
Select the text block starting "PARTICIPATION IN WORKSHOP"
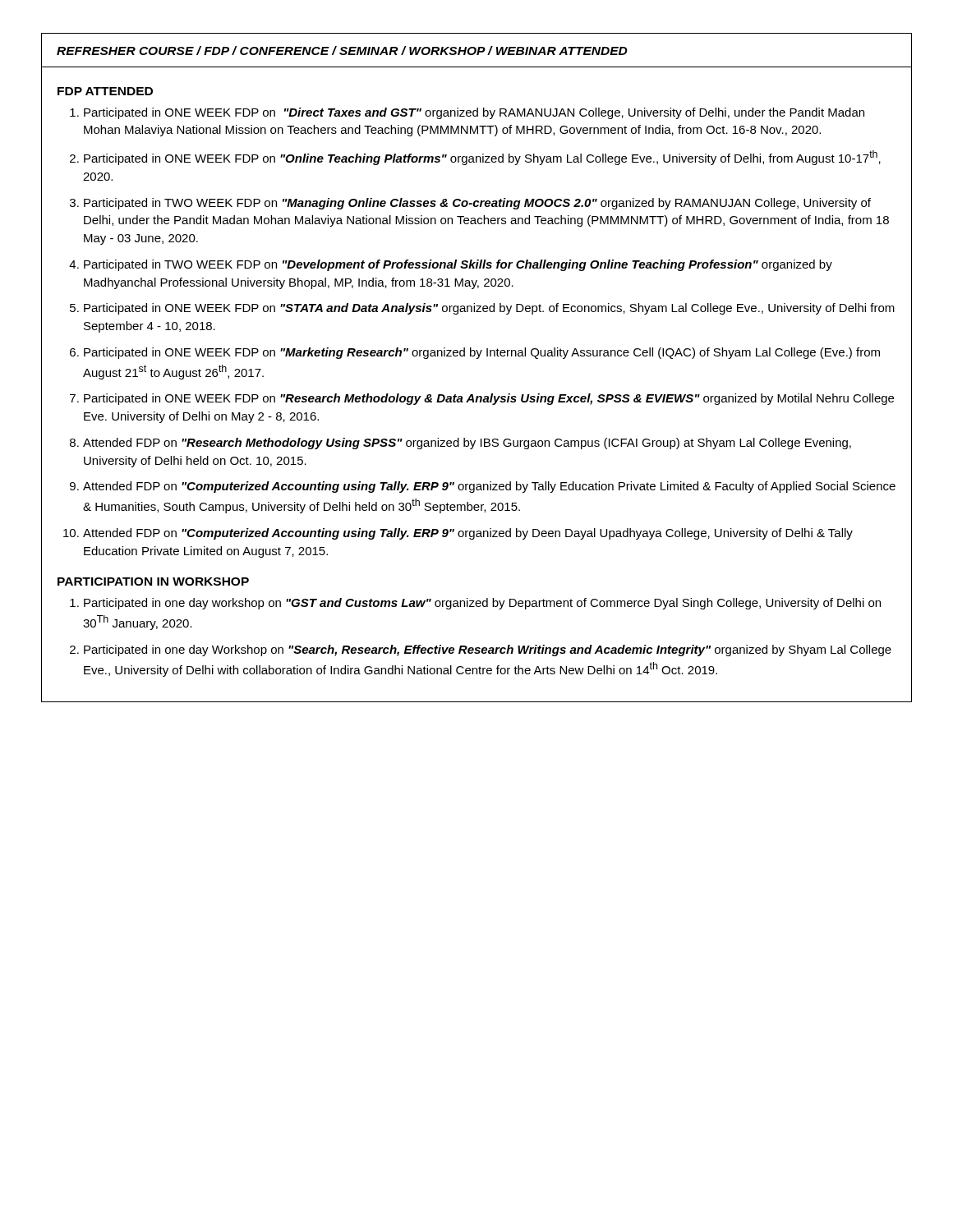(x=153, y=581)
